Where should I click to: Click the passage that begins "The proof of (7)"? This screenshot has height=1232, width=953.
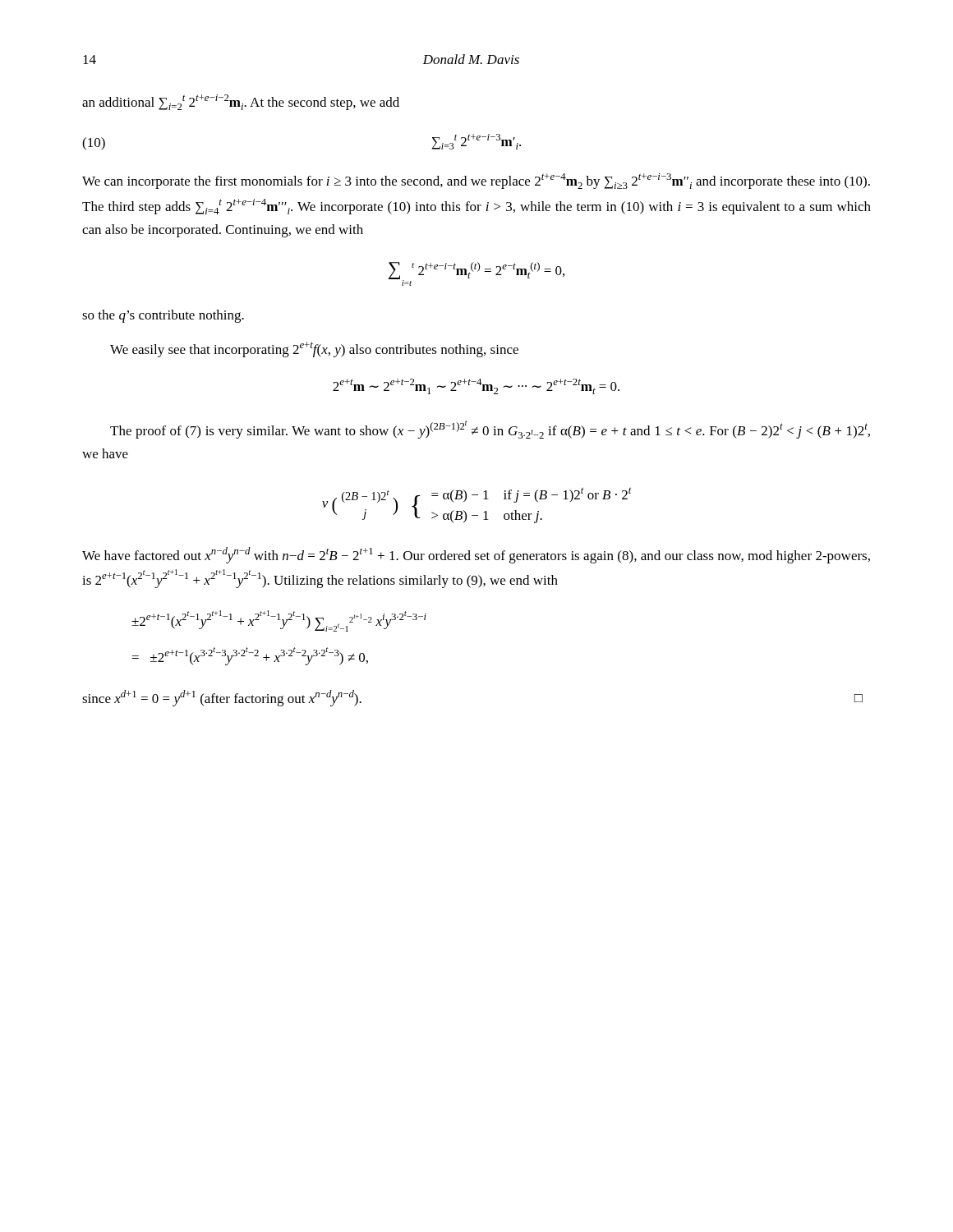coord(476,440)
